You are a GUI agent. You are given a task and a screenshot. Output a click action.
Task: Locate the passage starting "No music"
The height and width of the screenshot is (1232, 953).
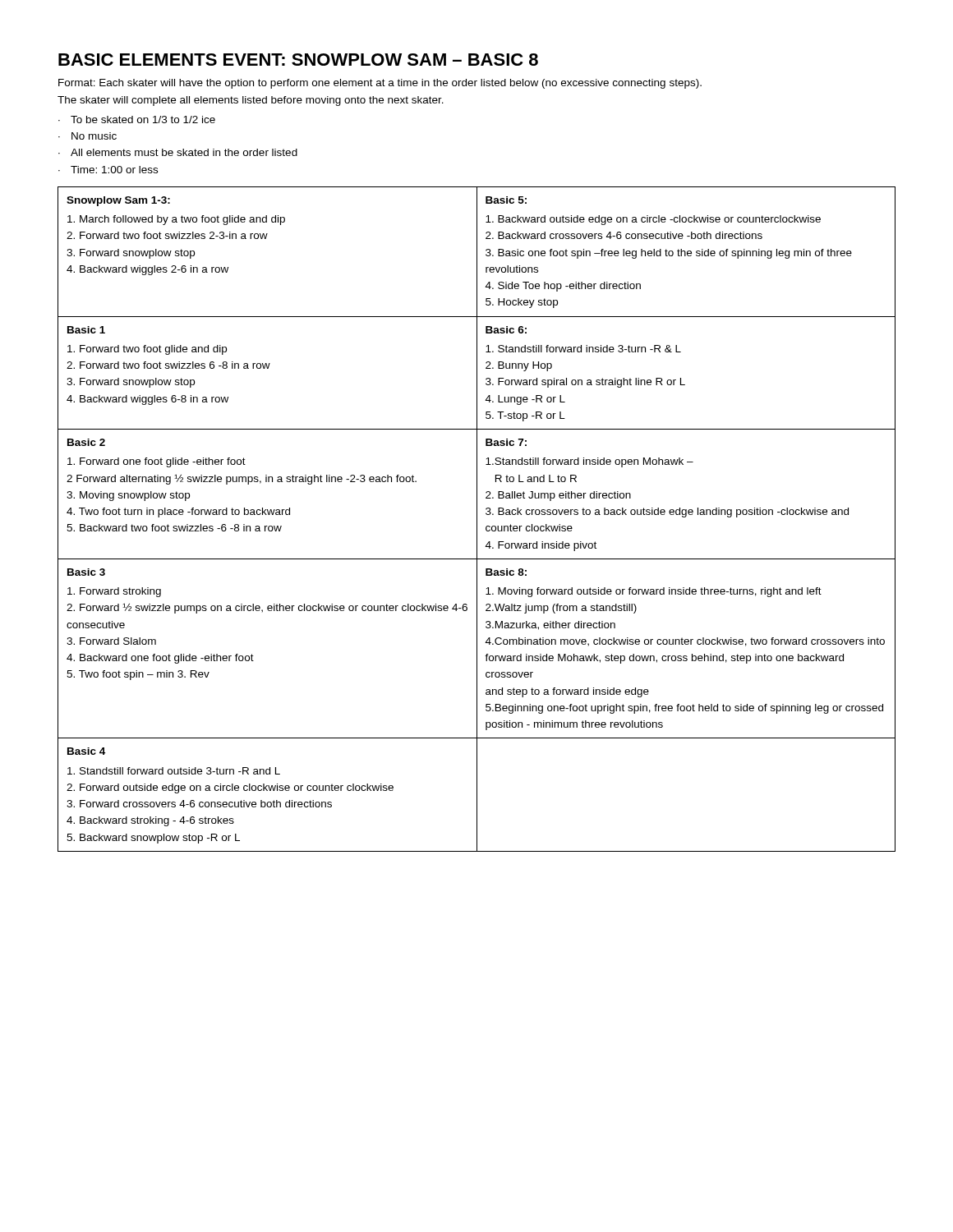click(x=94, y=136)
